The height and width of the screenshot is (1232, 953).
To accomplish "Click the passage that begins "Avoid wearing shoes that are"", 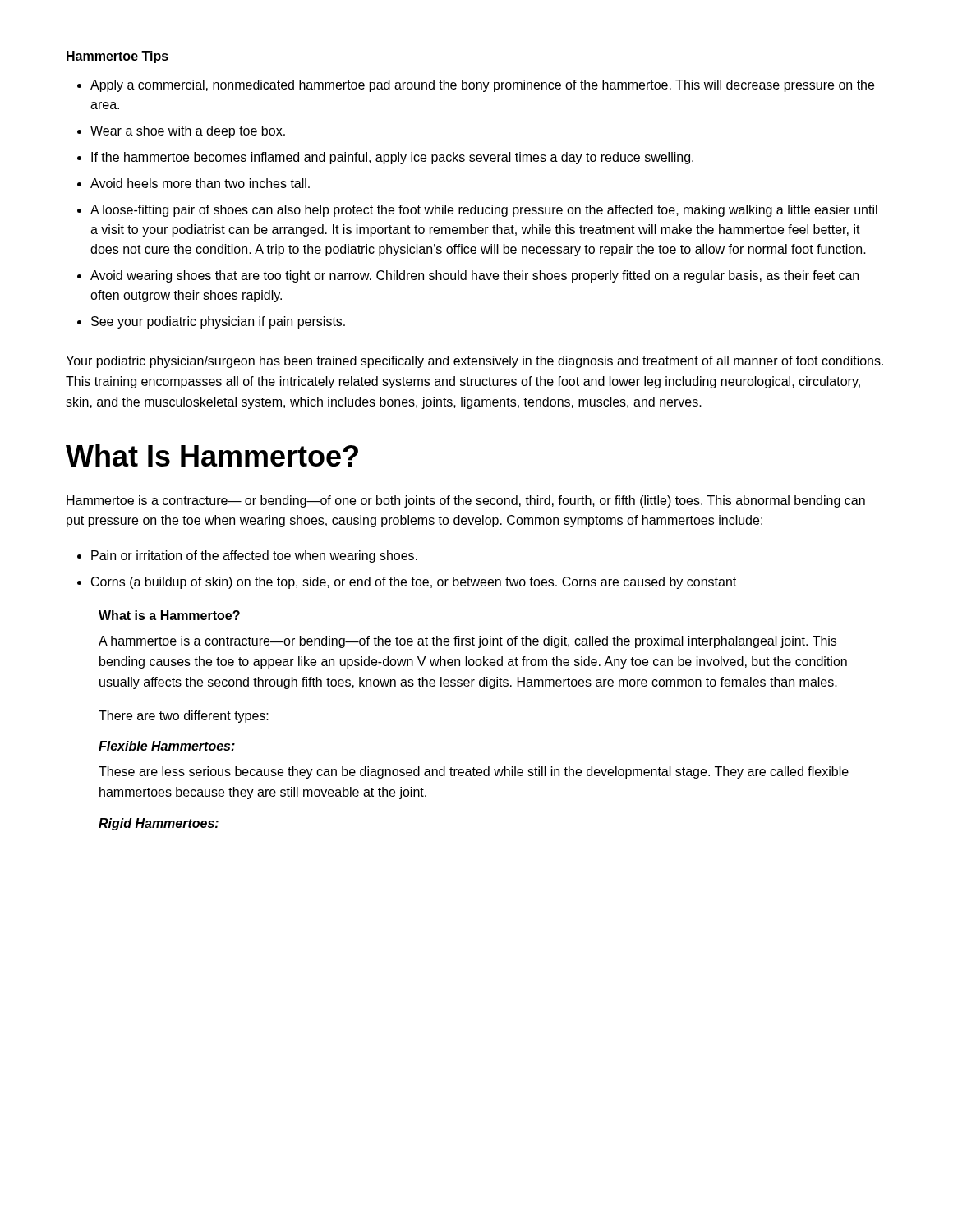I will [476, 286].
